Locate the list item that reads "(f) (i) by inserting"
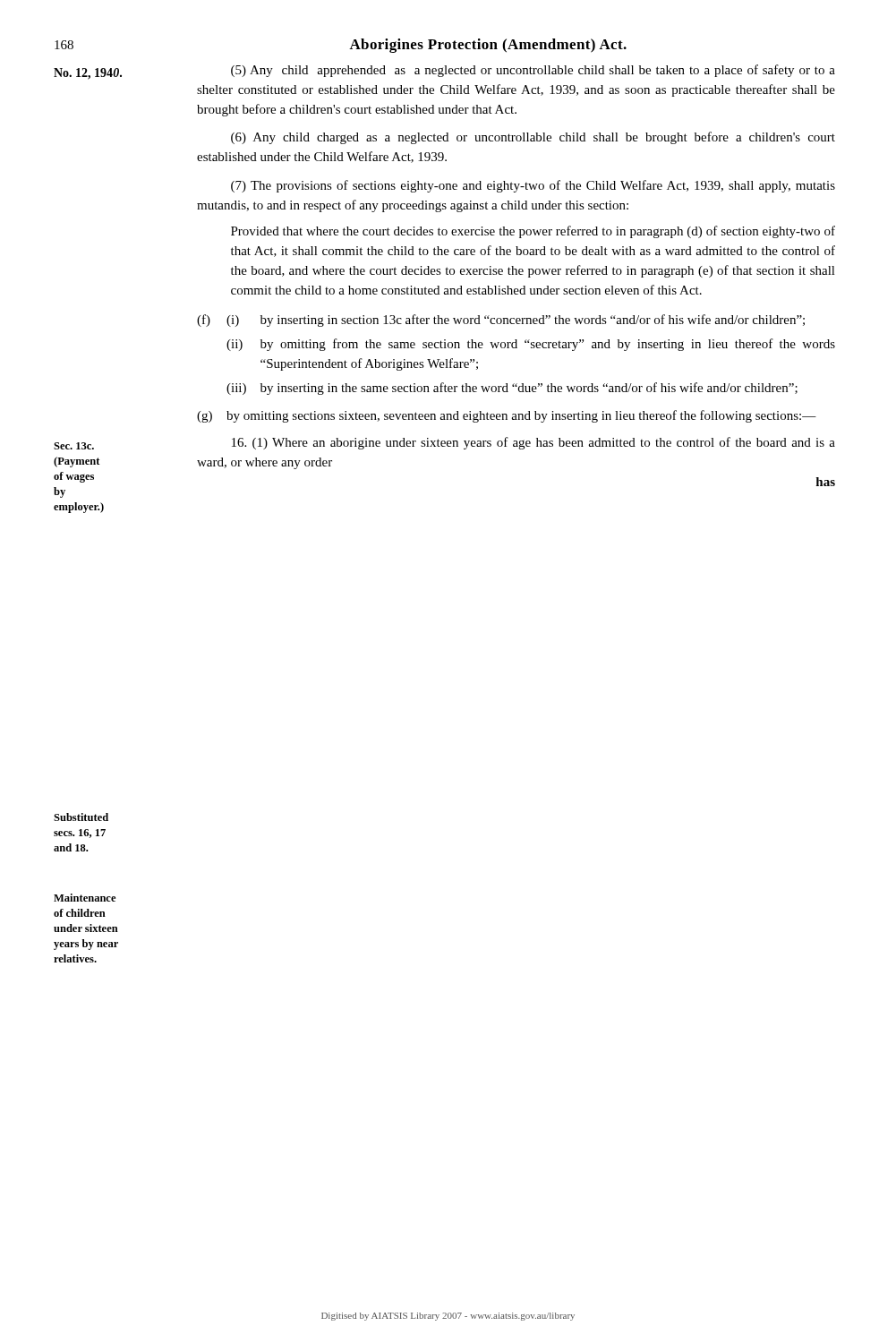 [x=516, y=357]
